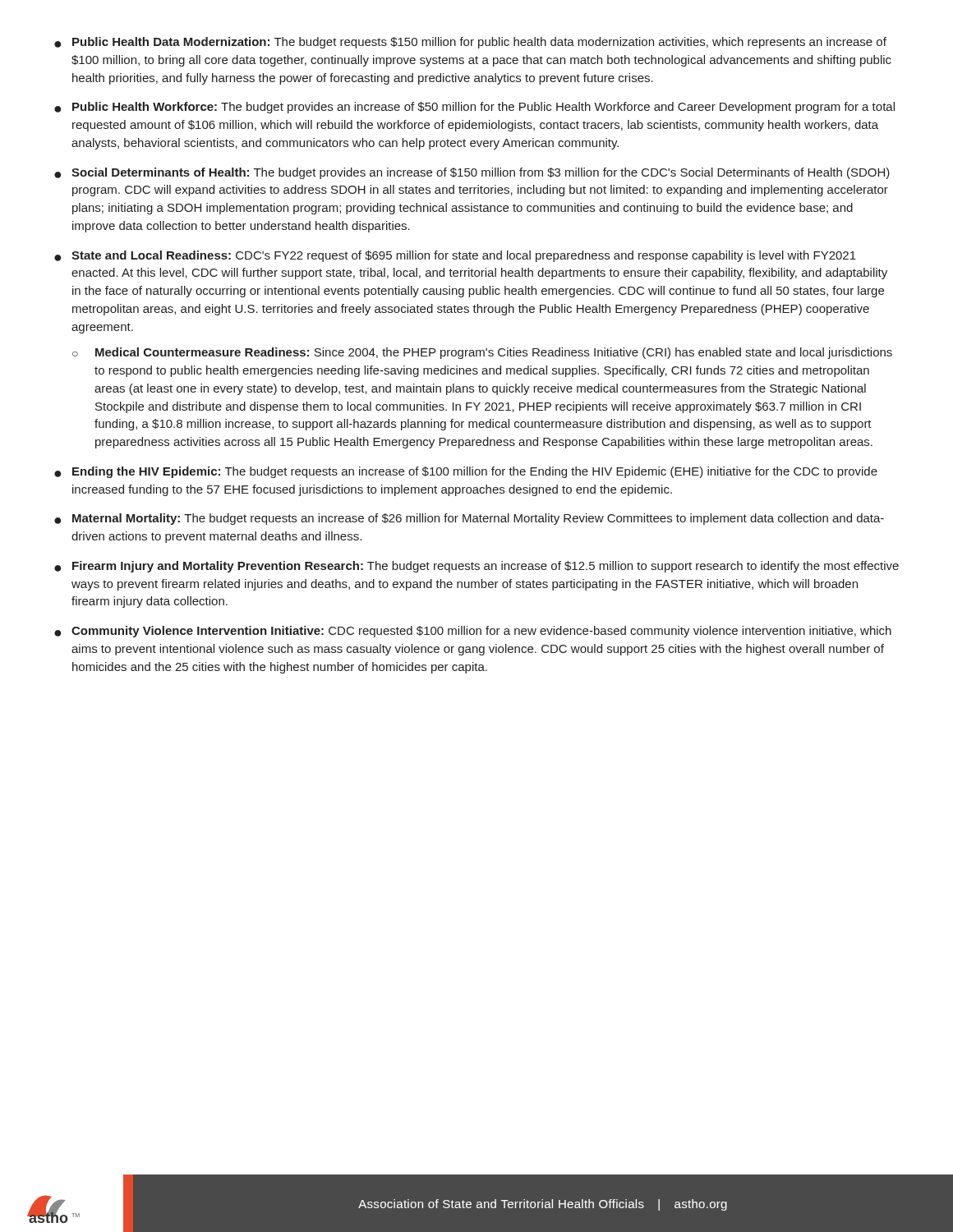The image size is (953, 1232).
Task: Locate the passage starting "● State and Local"
Action: [476, 348]
